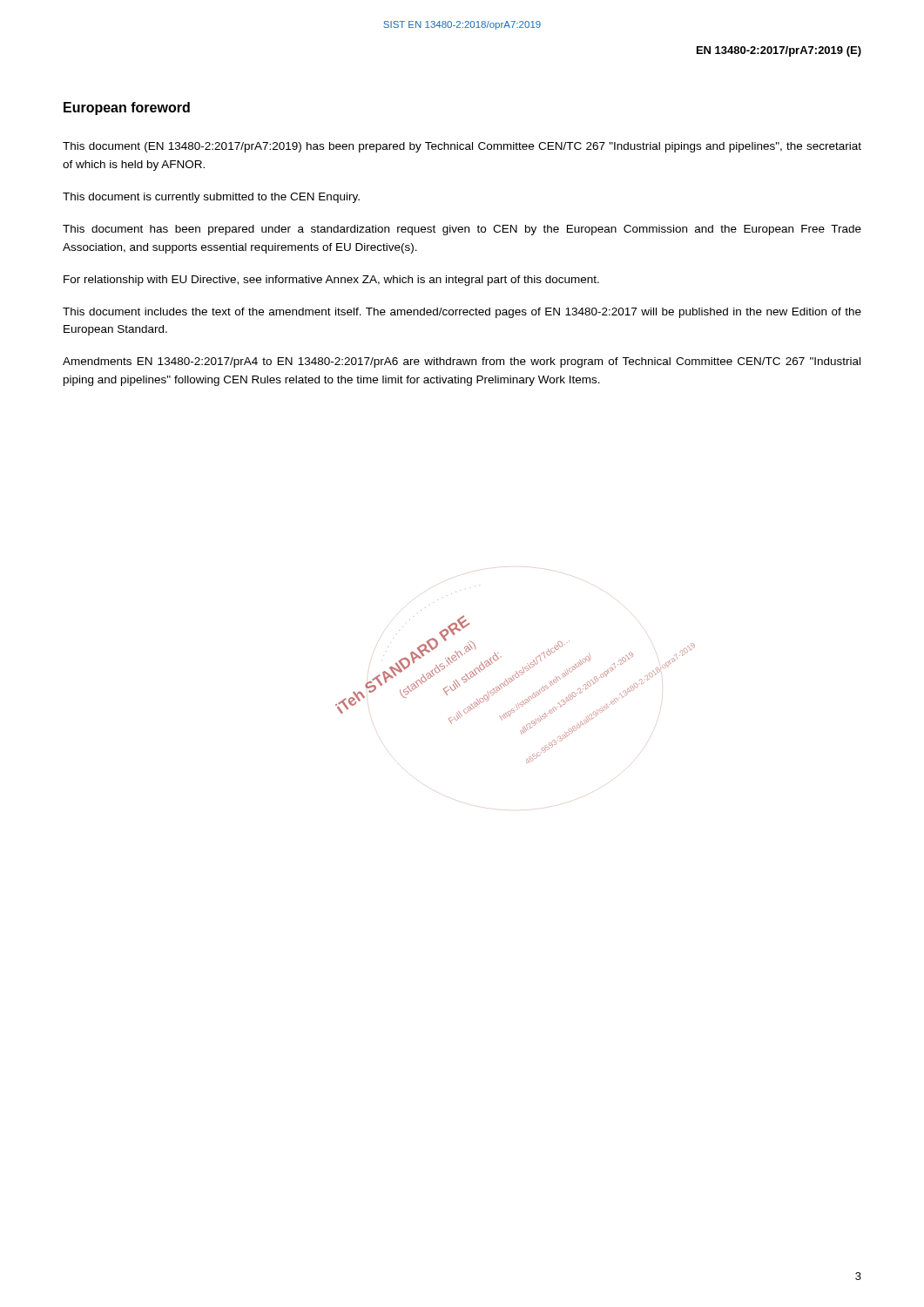Navigate to the region starting "For relationship with EU Directive, see informative Annex"

tap(331, 279)
